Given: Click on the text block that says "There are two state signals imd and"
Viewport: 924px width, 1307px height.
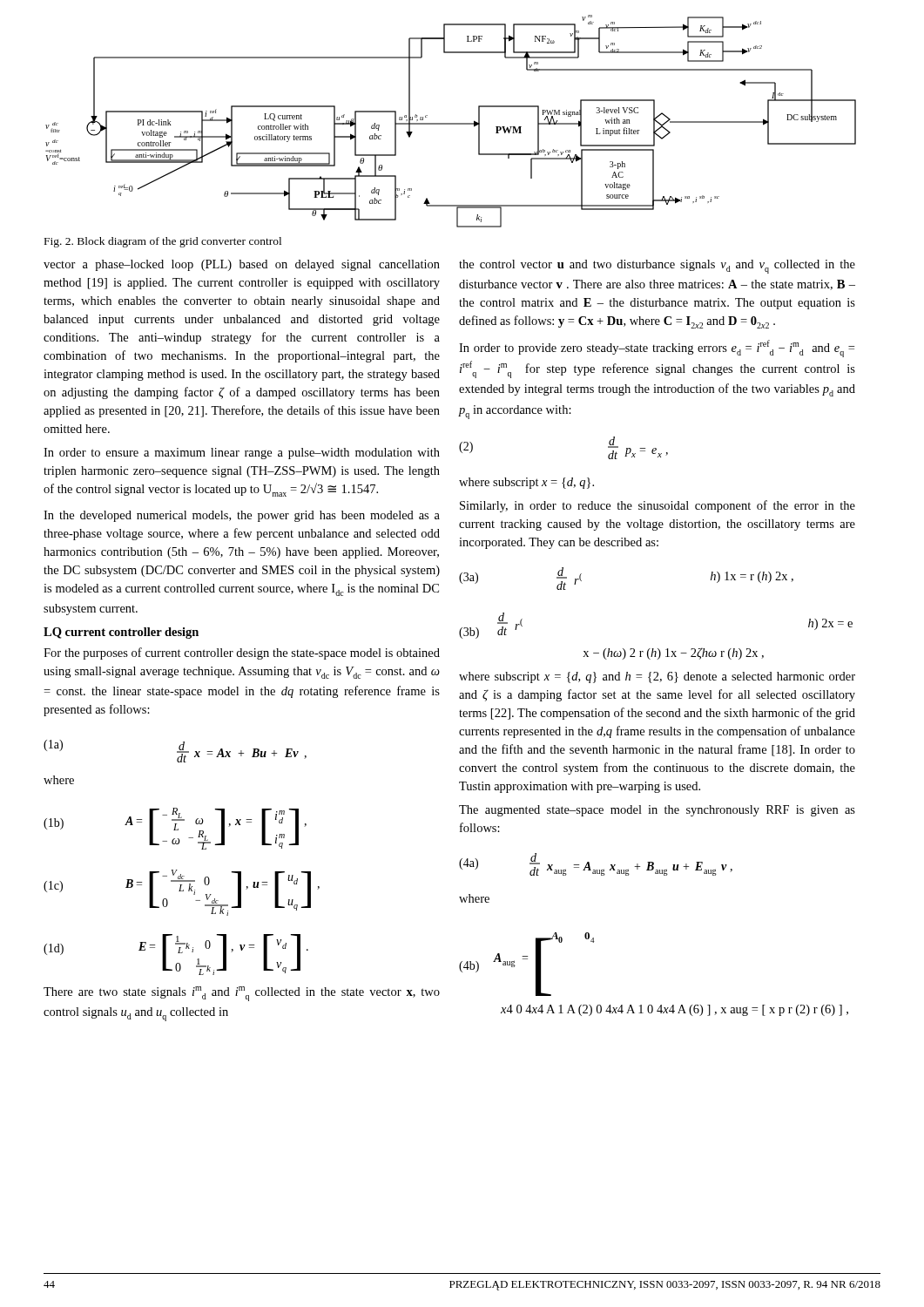Looking at the screenshot, I should (x=242, y=1002).
